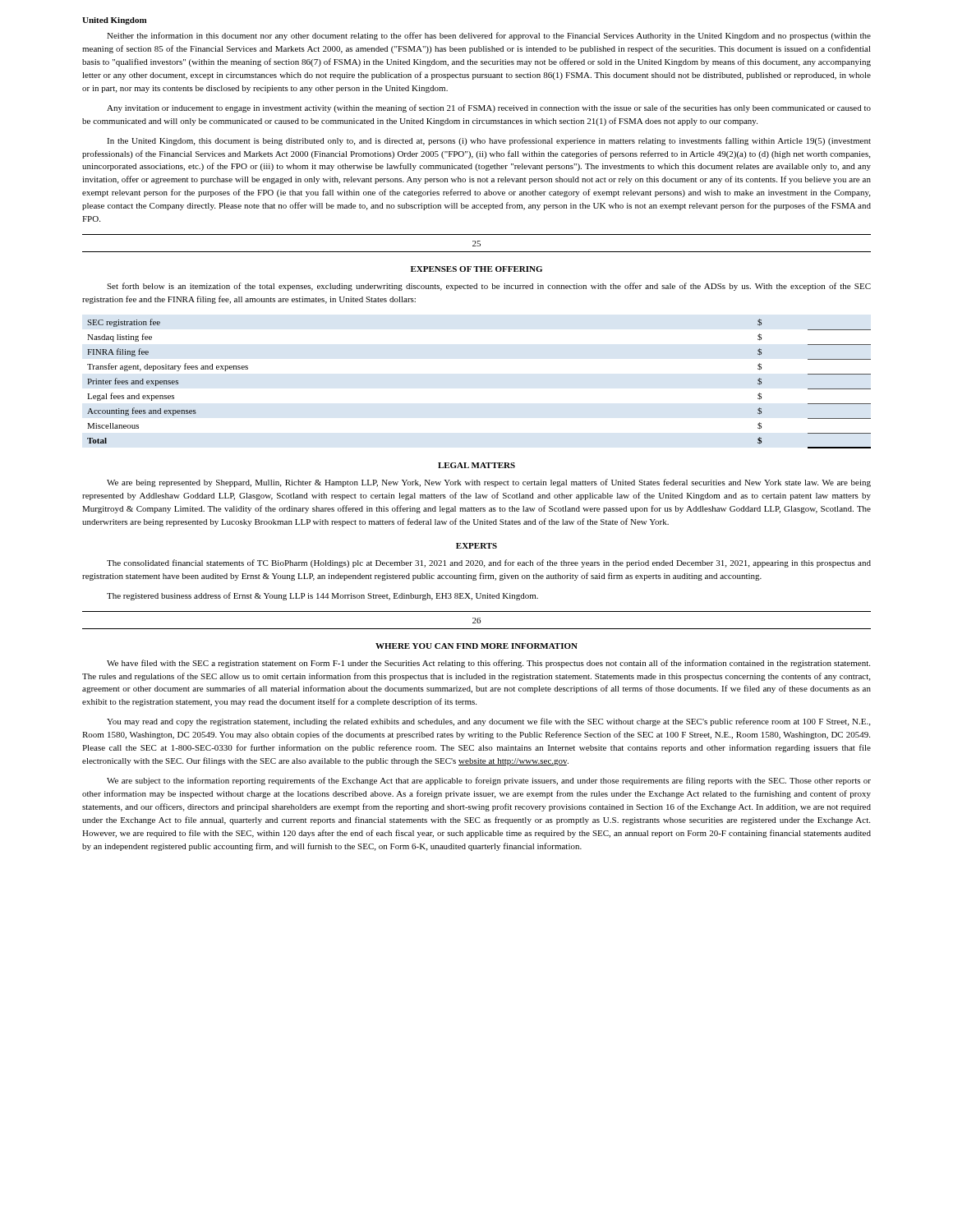The width and height of the screenshot is (953, 1232).
Task: Find the table
Action: (x=476, y=381)
